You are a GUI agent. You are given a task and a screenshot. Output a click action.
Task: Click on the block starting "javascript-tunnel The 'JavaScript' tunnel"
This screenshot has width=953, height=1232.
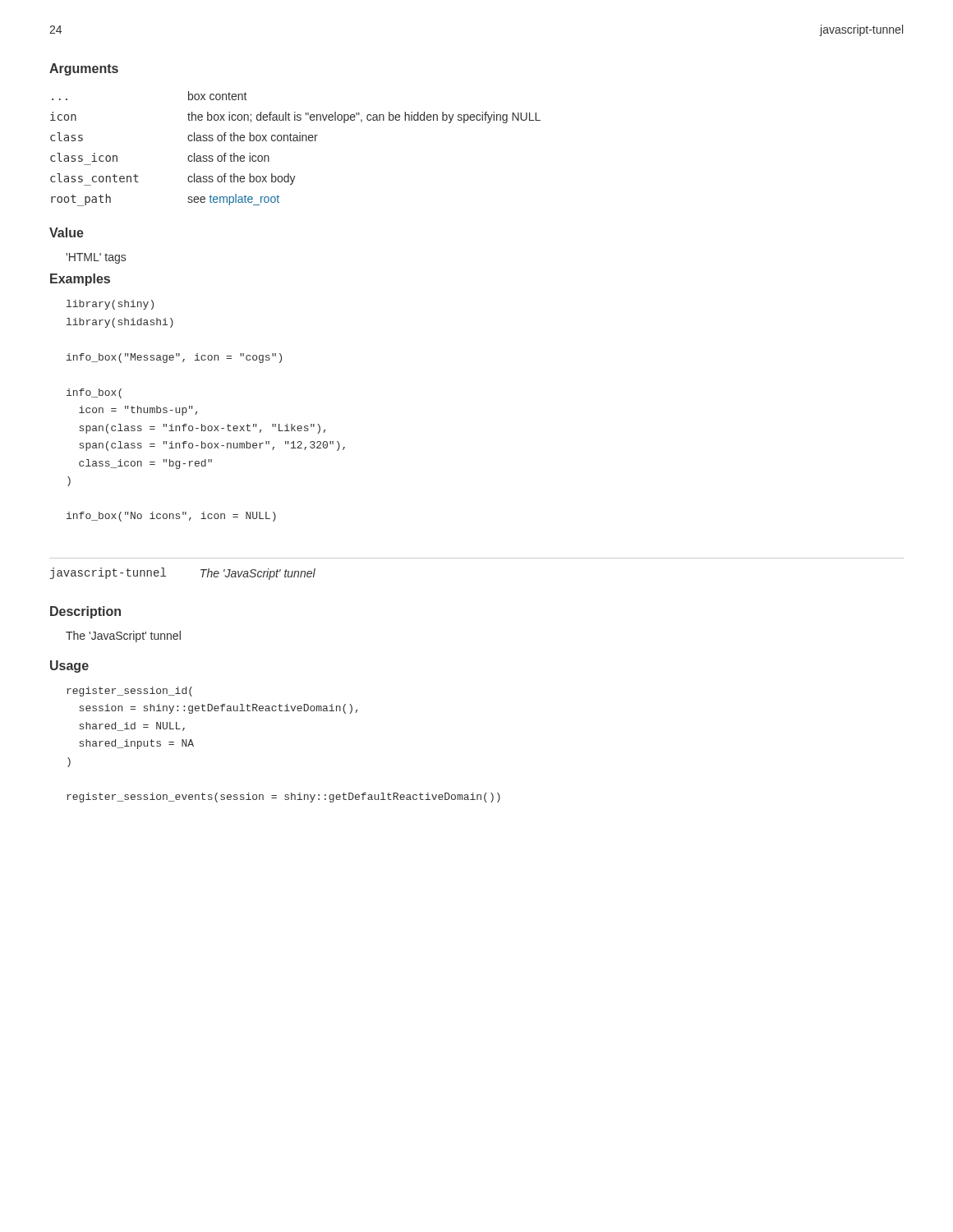pyautogui.click(x=106, y=574)
